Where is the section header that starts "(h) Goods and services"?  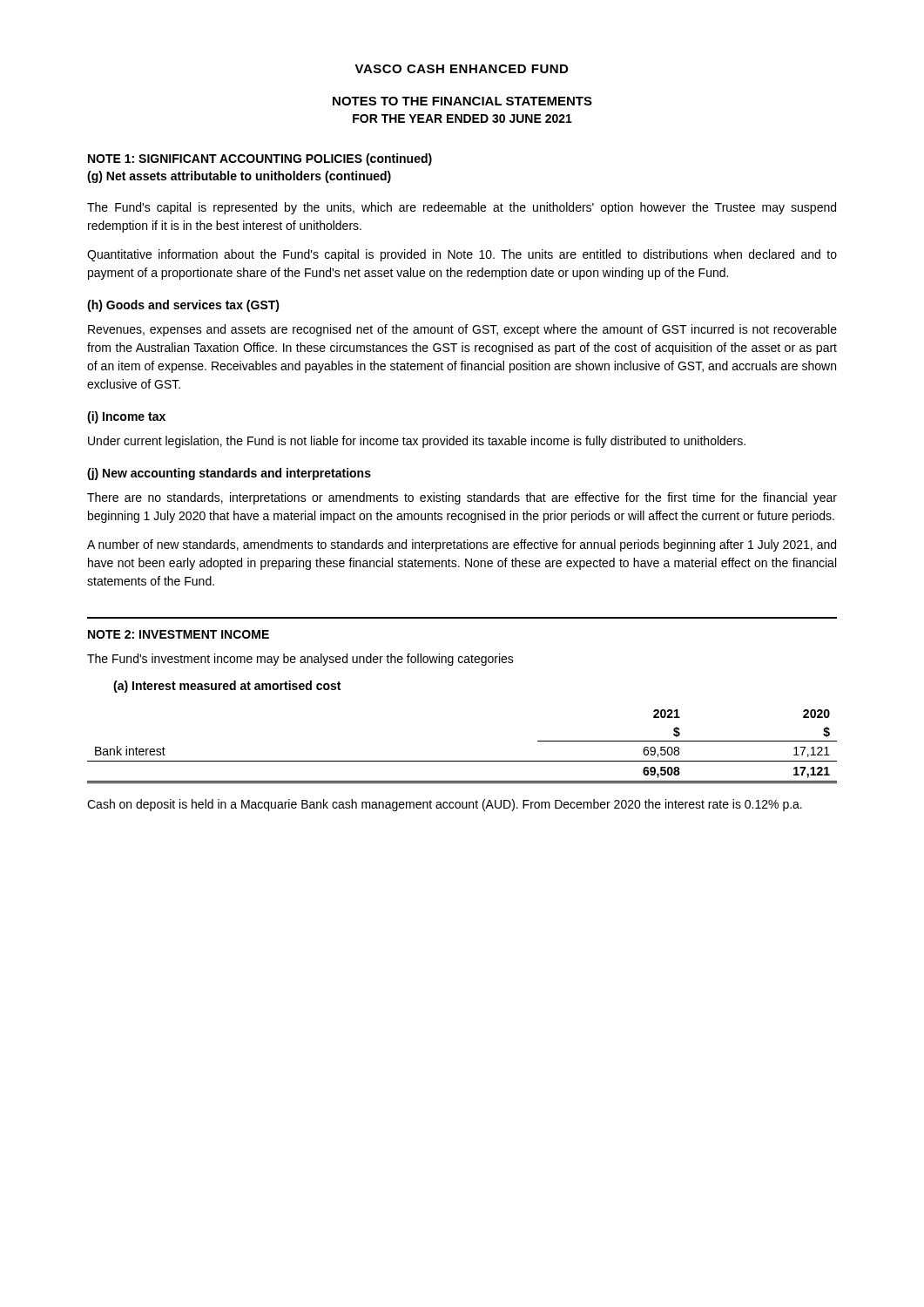coord(183,305)
